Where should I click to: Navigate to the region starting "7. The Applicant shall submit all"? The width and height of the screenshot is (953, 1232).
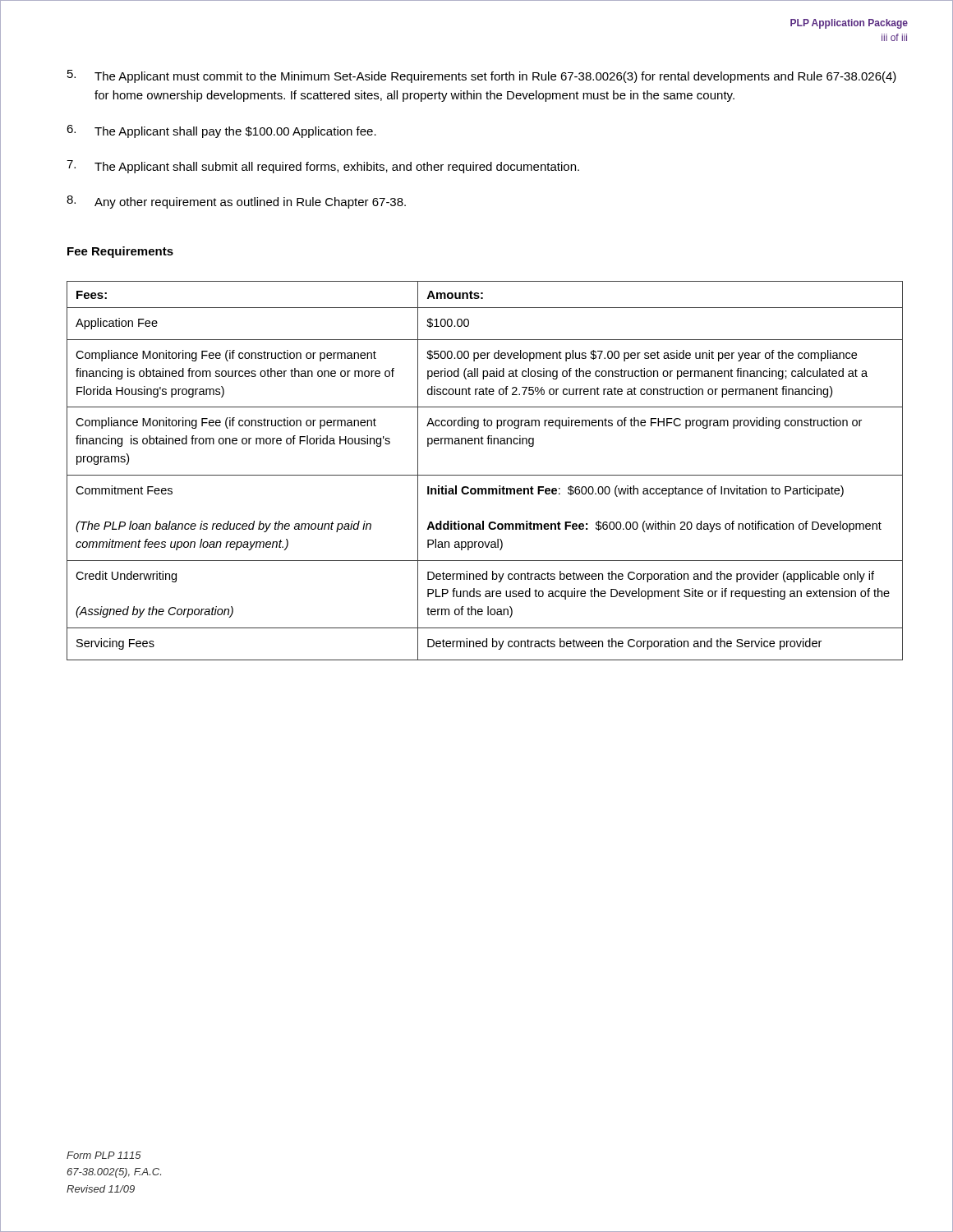click(x=323, y=166)
